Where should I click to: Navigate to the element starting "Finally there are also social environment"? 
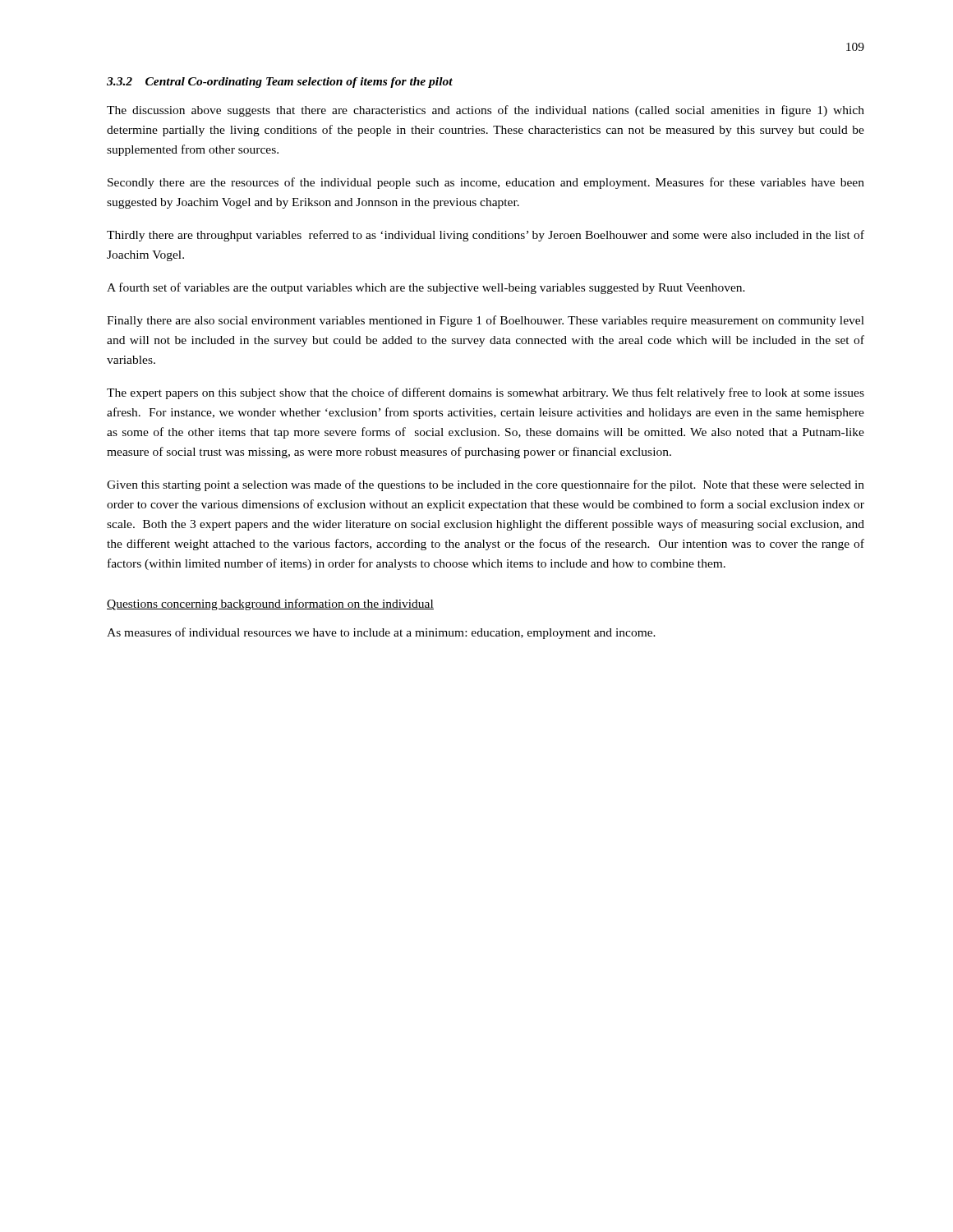[486, 340]
